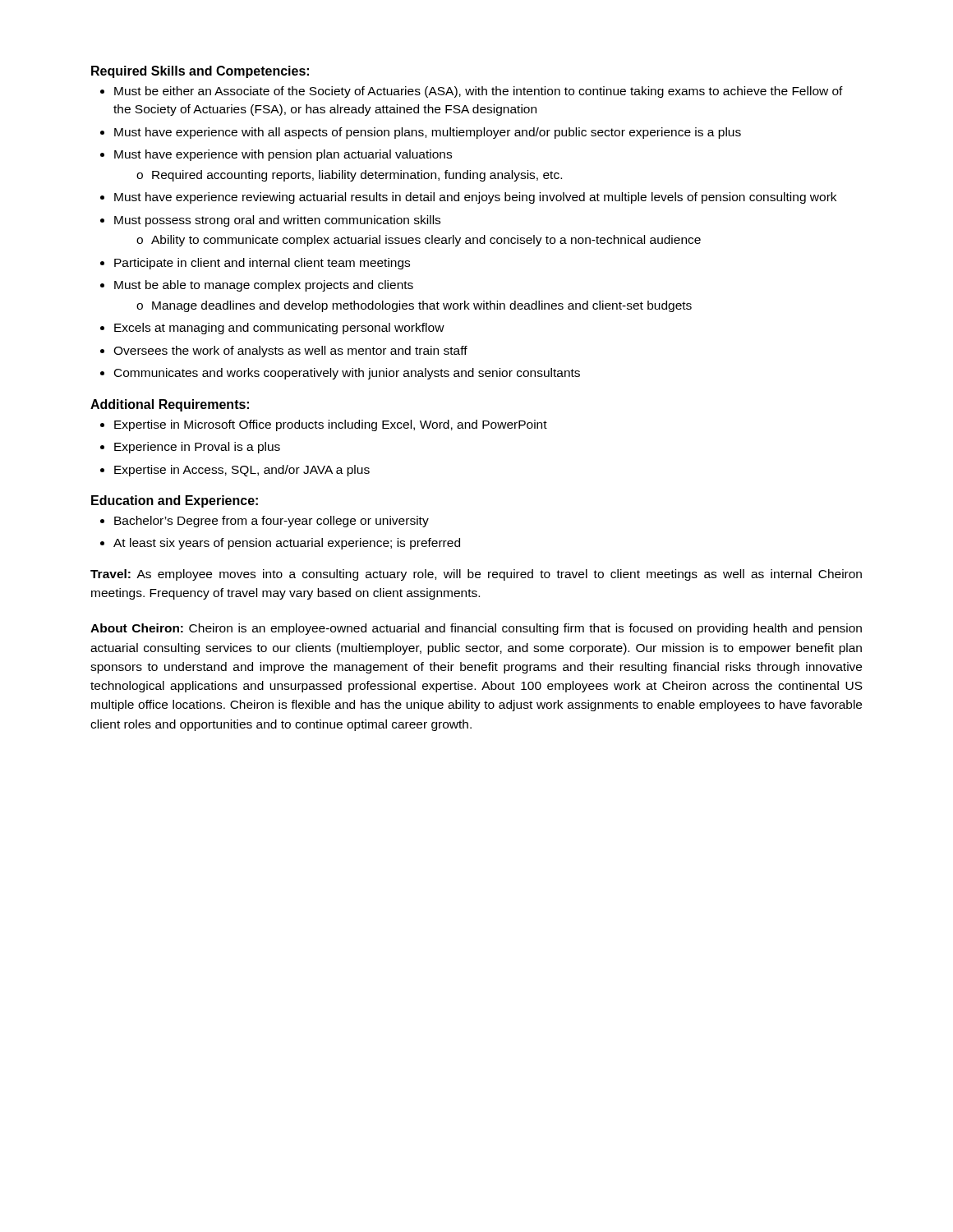
Task: Where is the passage that starts "Manage deadlines and"?
Action: coord(422,305)
